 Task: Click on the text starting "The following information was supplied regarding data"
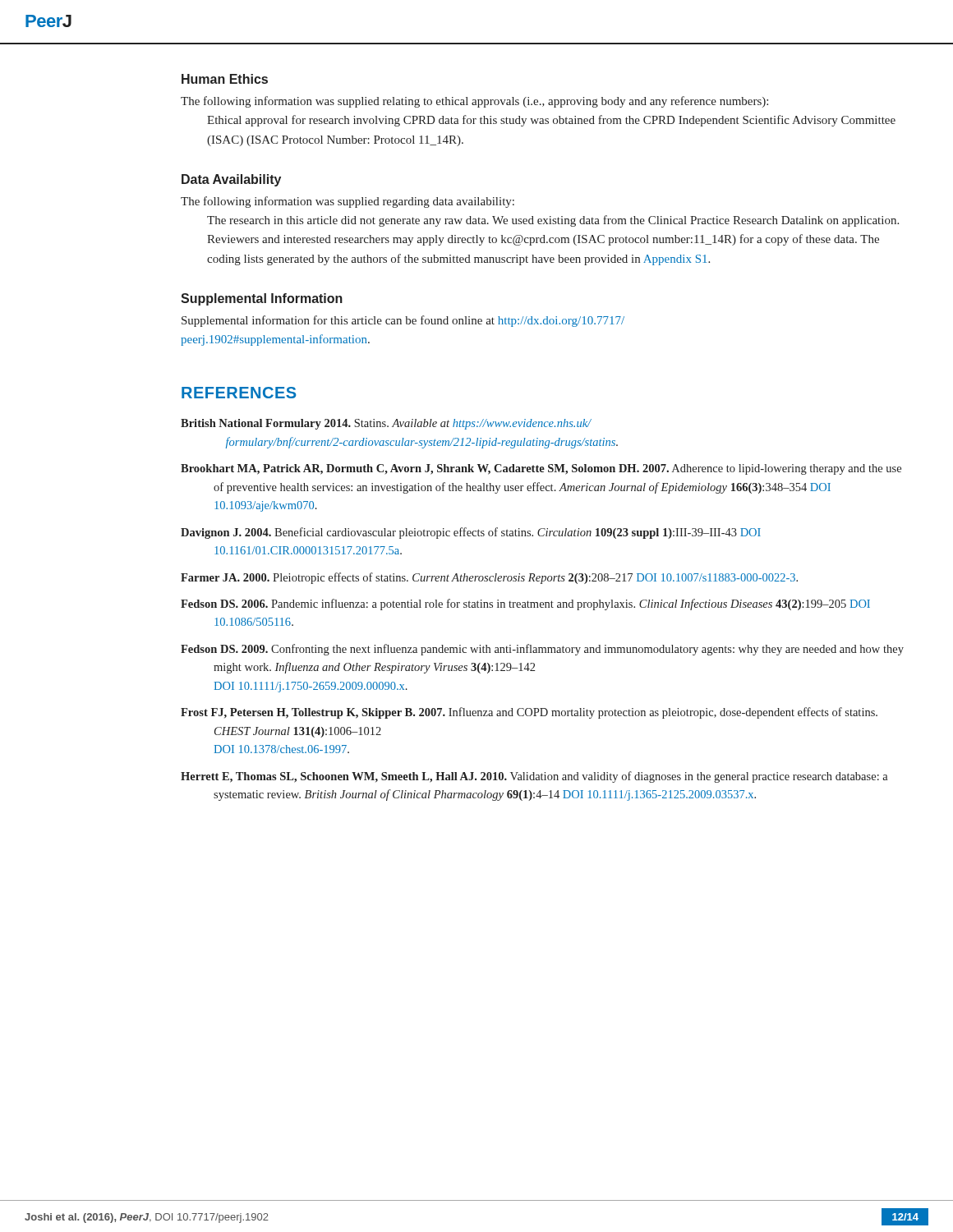[x=542, y=231]
